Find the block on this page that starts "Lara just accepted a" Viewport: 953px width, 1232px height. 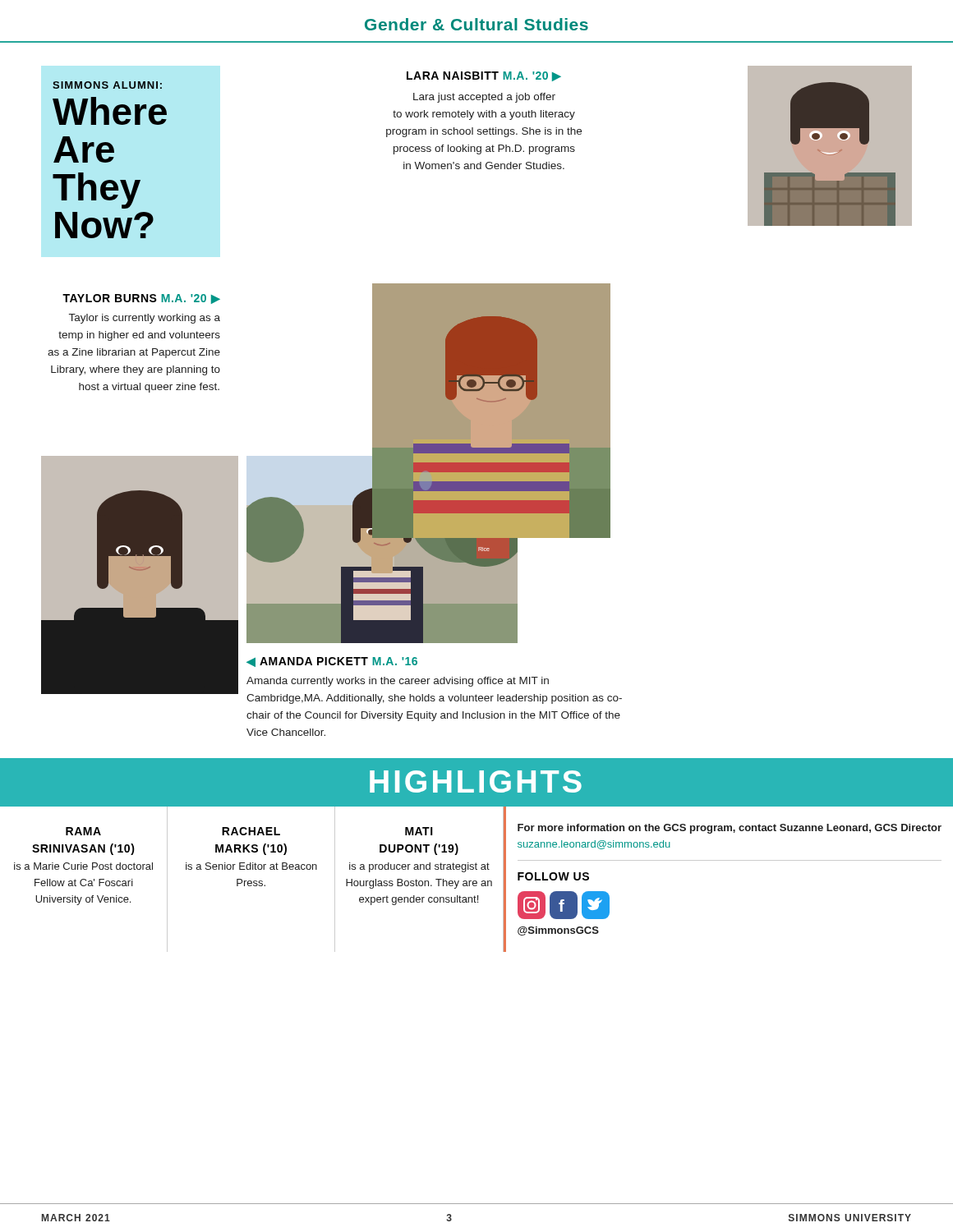point(484,131)
